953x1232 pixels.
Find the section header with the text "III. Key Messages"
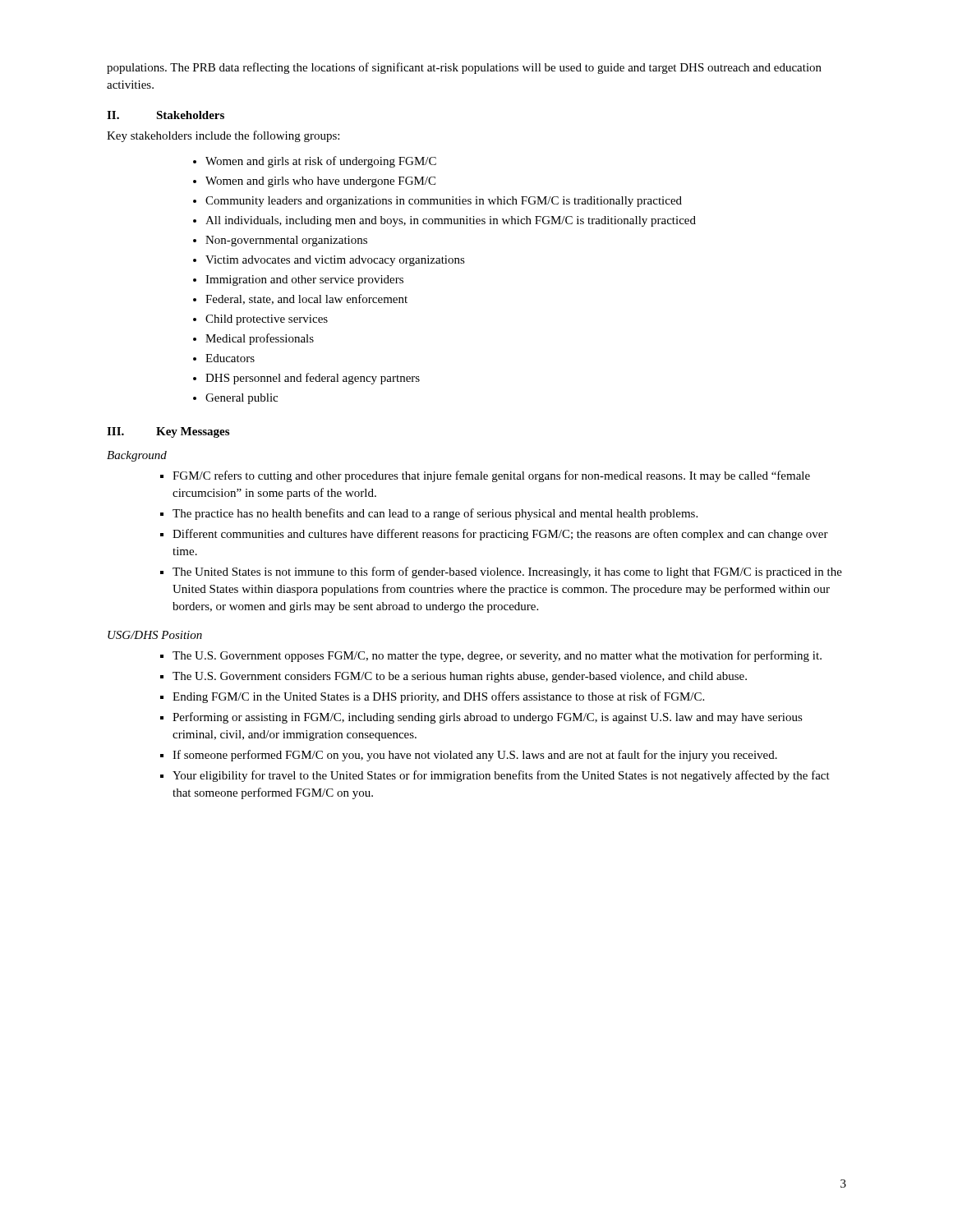click(x=168, y=432)
